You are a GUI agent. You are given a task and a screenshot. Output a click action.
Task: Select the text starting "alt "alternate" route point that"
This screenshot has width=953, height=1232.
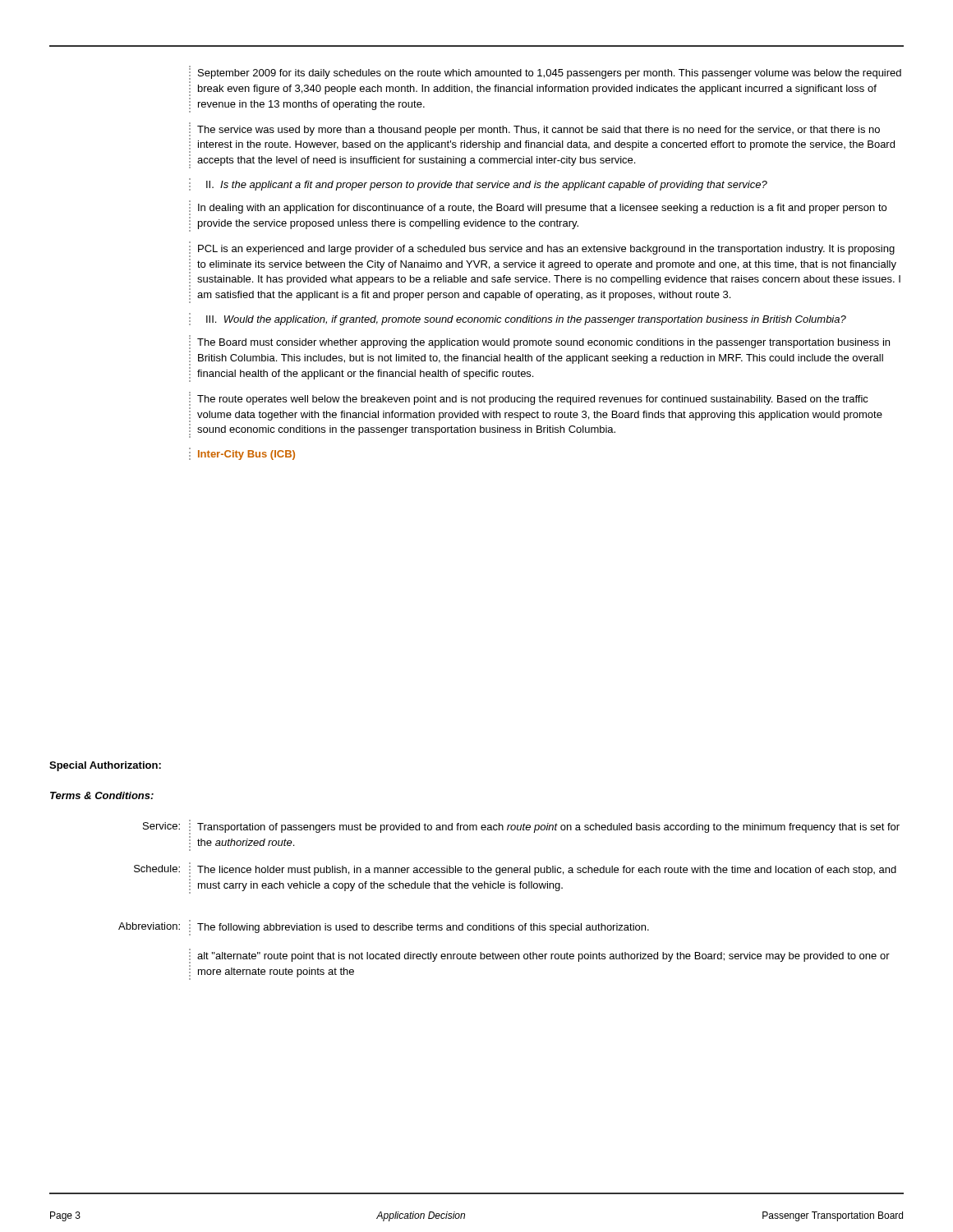click(543, 963)
